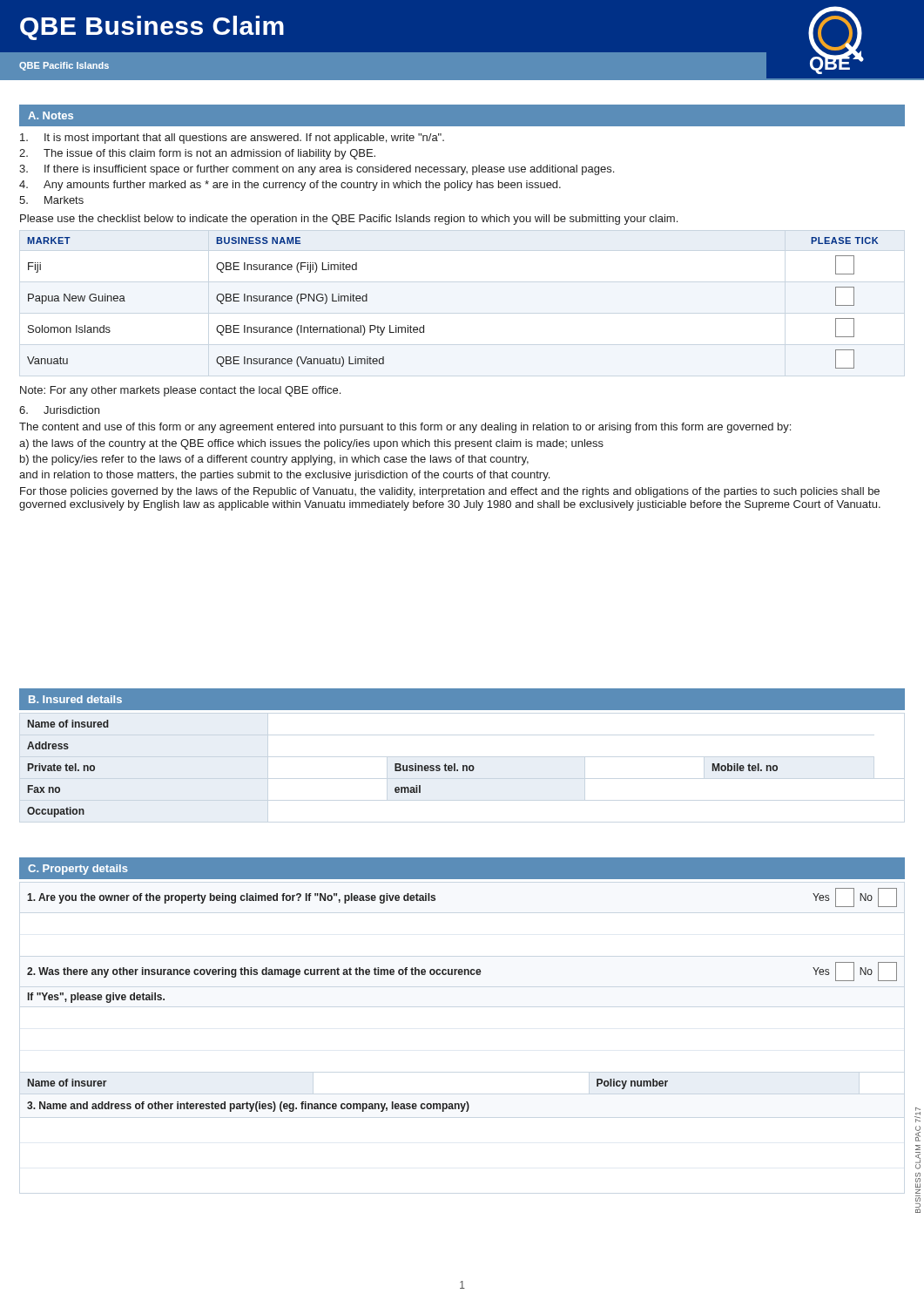The width and height of the screenshot is (924, 1307).
Task: Find the text block that reads "Name and address of other interested party(ies)"
Action: 248,1106
